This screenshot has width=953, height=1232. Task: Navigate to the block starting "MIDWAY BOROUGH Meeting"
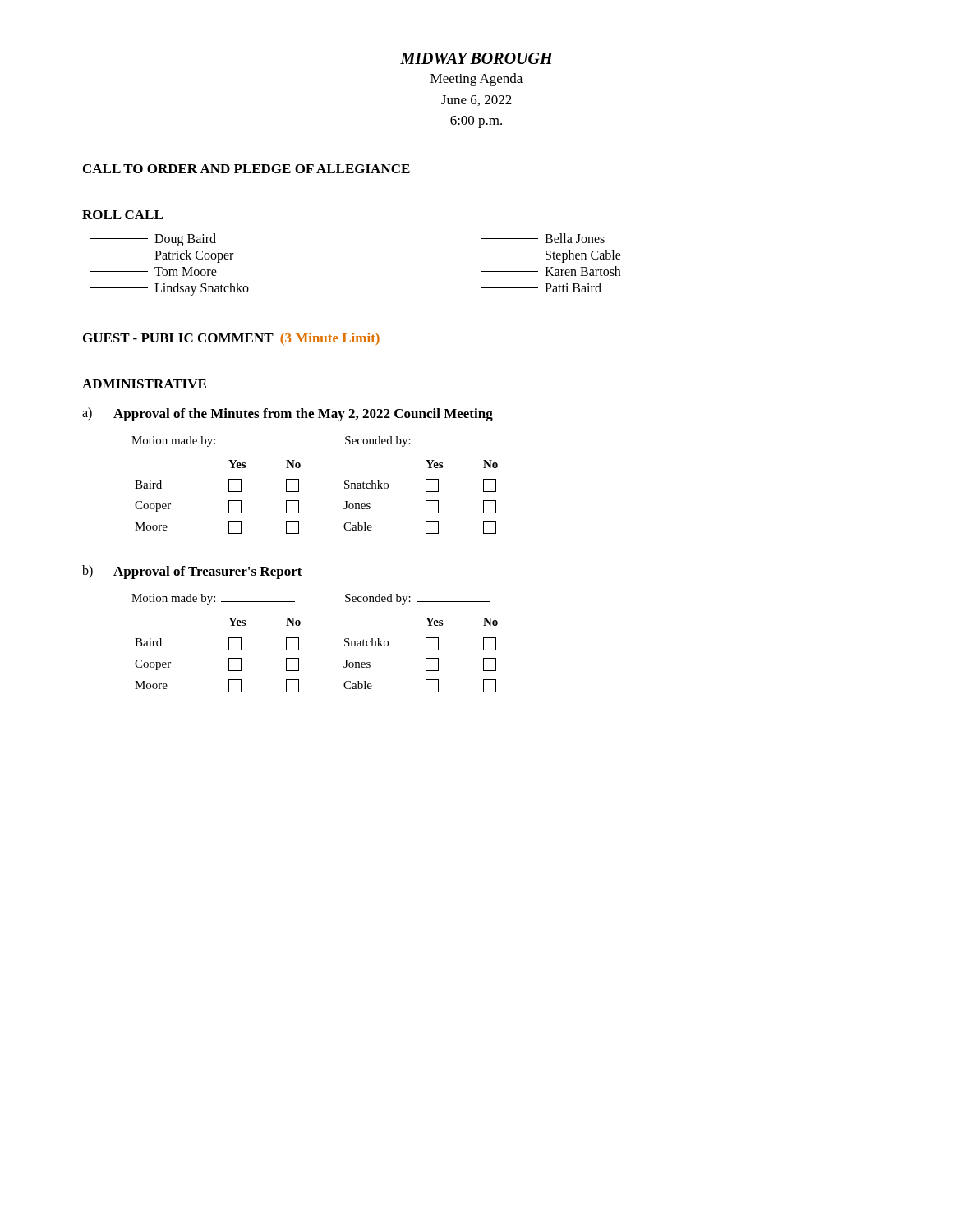pos(476,90)
